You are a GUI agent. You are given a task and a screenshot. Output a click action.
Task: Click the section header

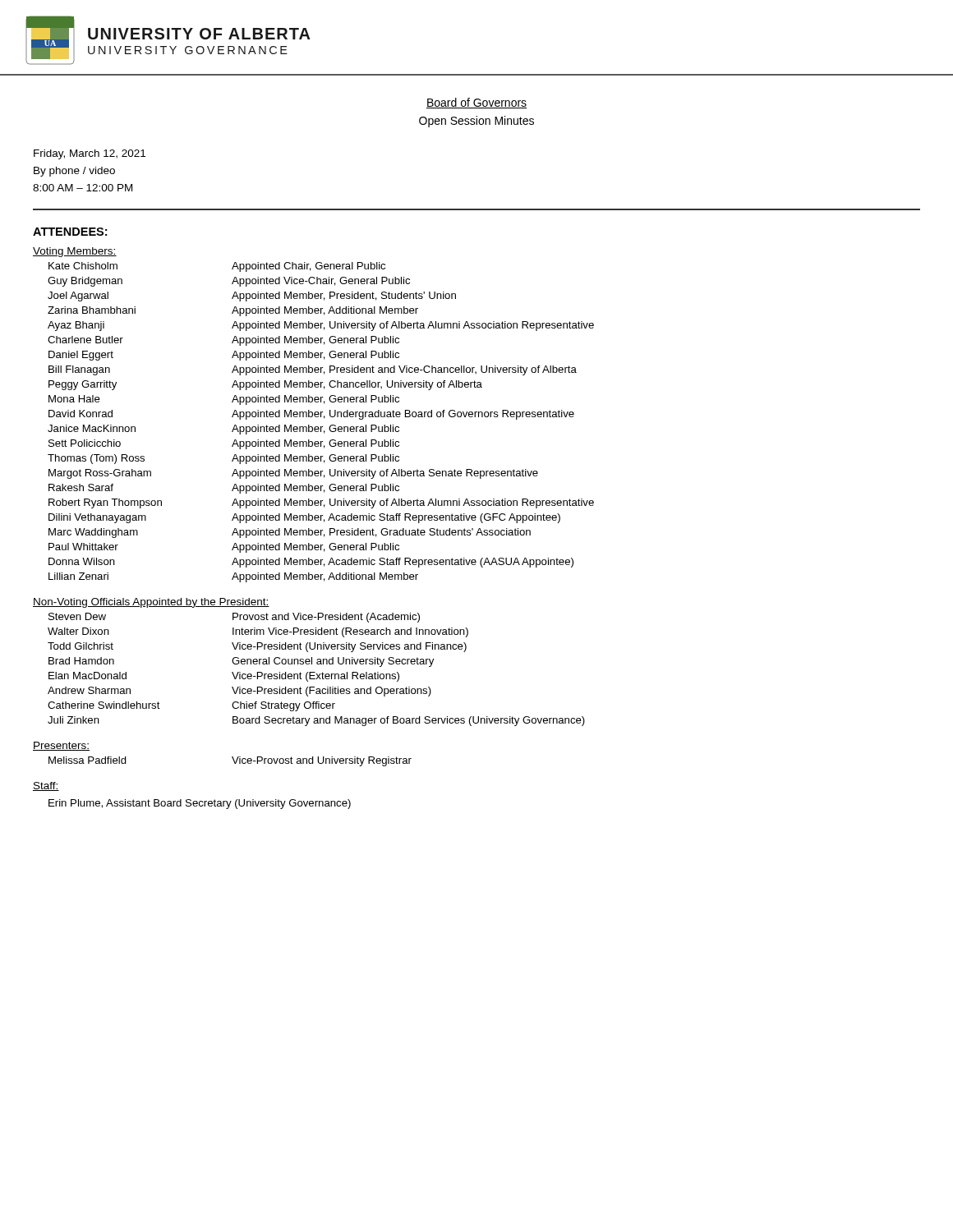click(x=70, y=231)
